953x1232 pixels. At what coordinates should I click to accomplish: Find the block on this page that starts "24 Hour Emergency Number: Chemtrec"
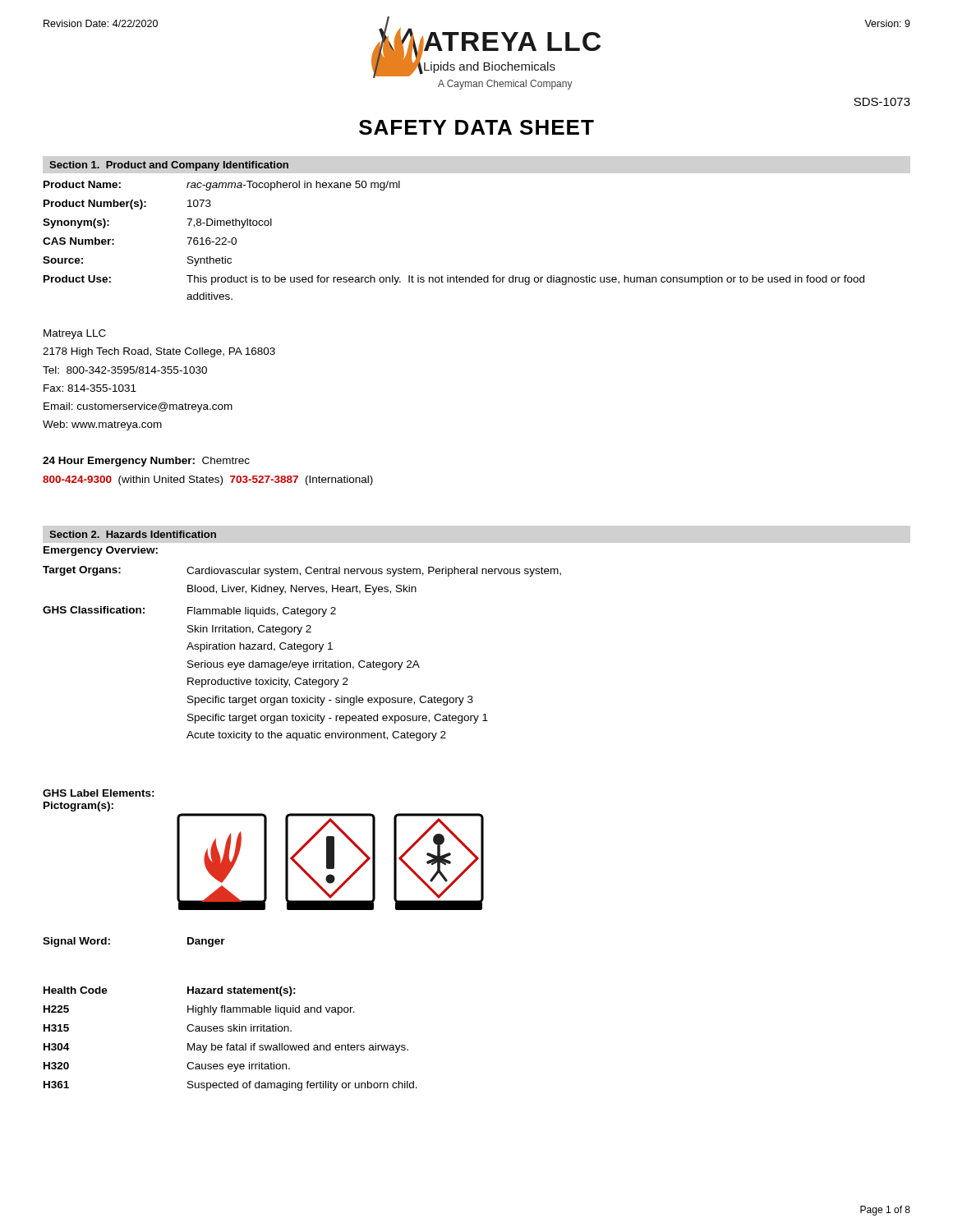pyautogui.click(x=208, y=470)
